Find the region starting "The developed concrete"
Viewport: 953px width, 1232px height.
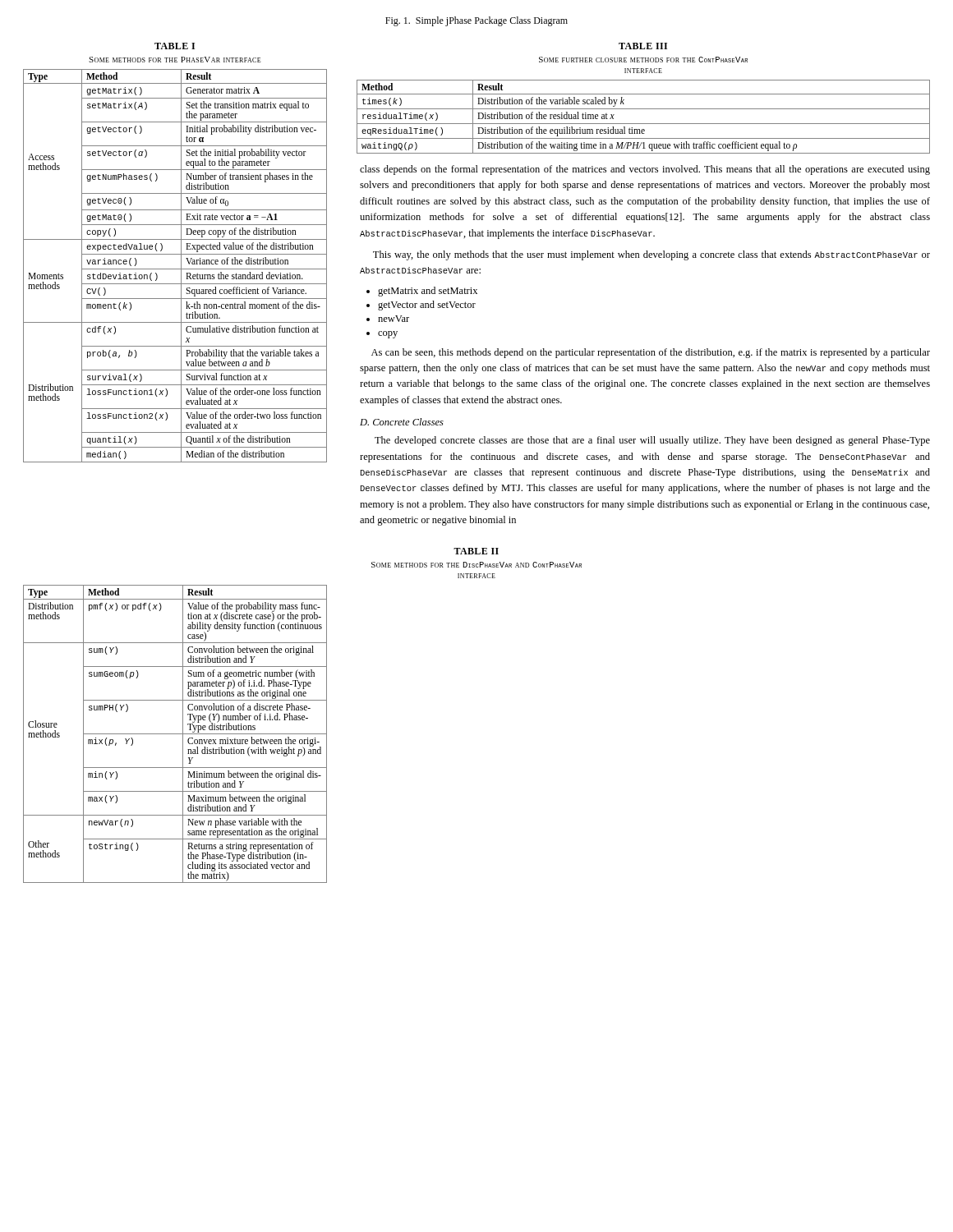645,480
